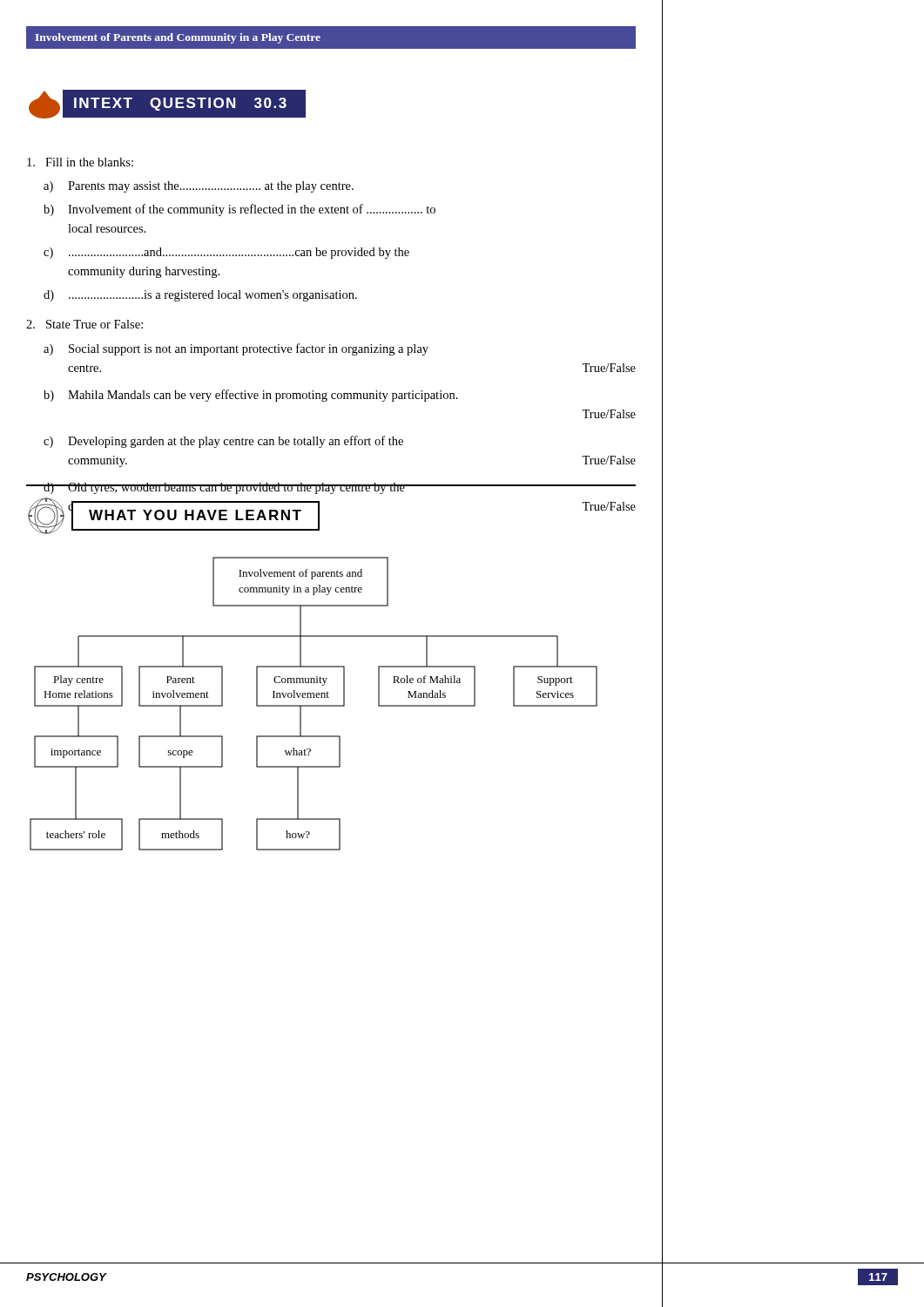
Task: Locate the text "Fill in the blanks:"
Action: pyautogui.click(x=80, y=162)
